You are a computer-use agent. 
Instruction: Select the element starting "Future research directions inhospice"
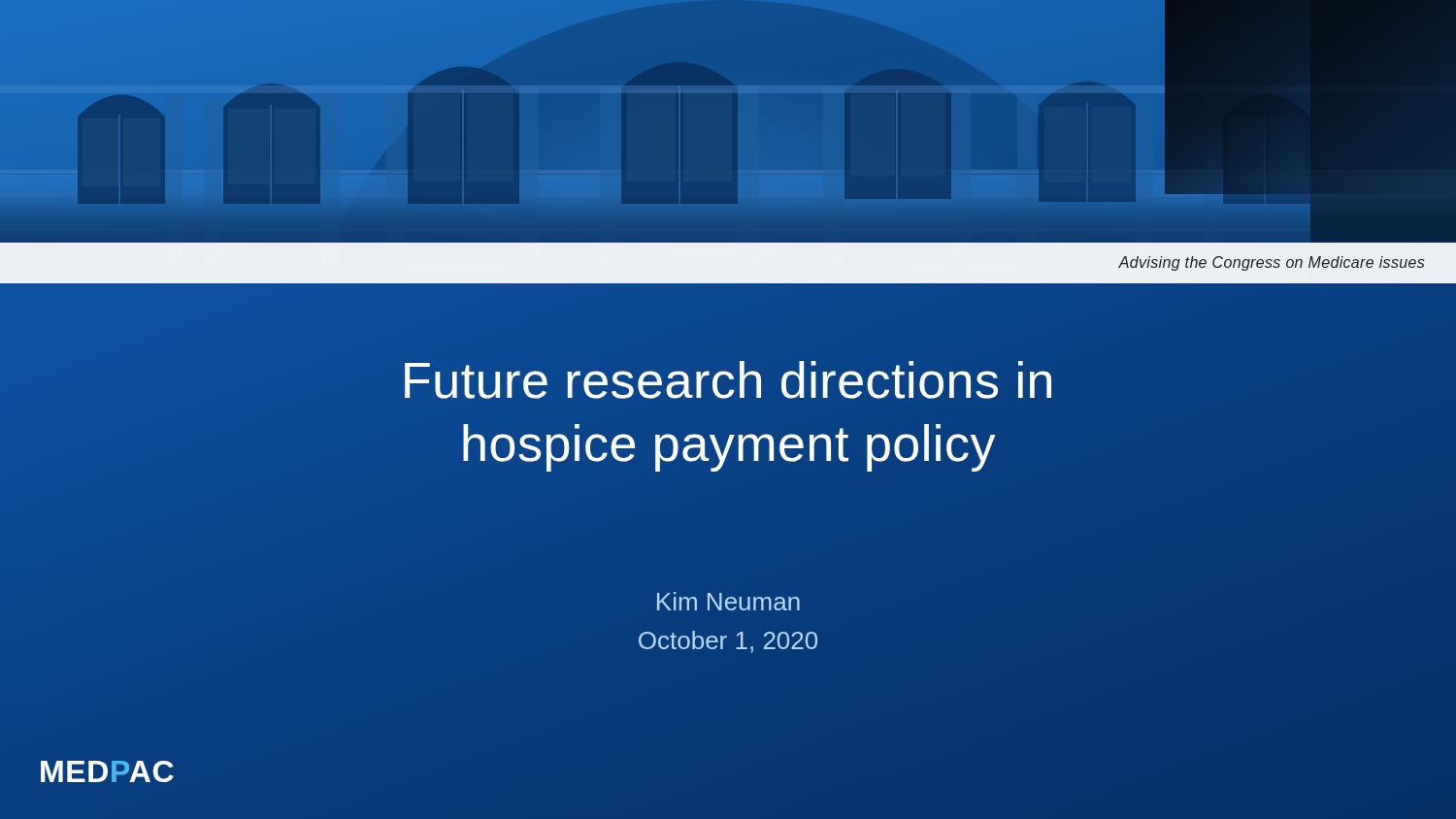pos(728,412)
